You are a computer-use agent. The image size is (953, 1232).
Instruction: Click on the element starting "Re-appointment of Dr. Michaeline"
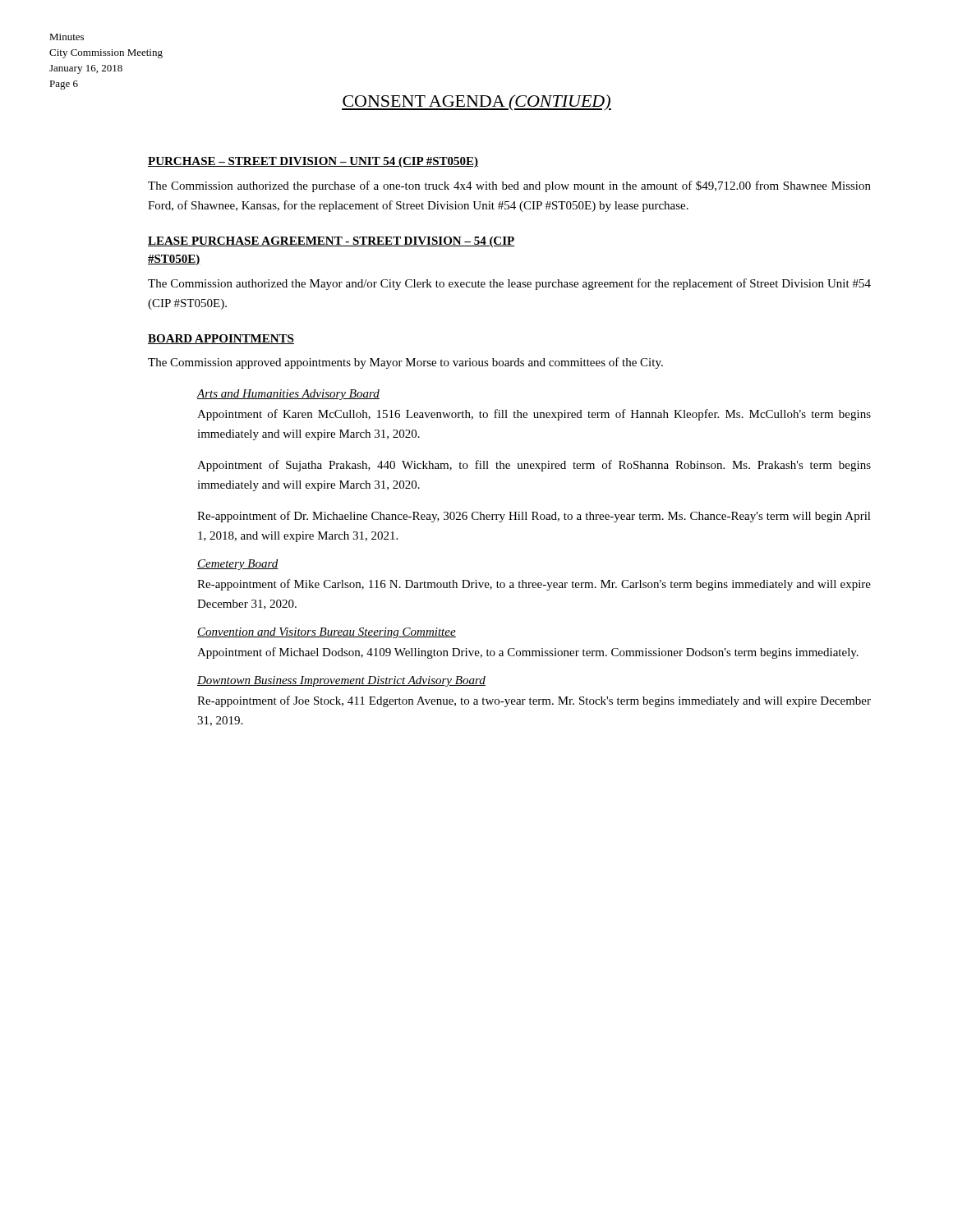point(534,526)
